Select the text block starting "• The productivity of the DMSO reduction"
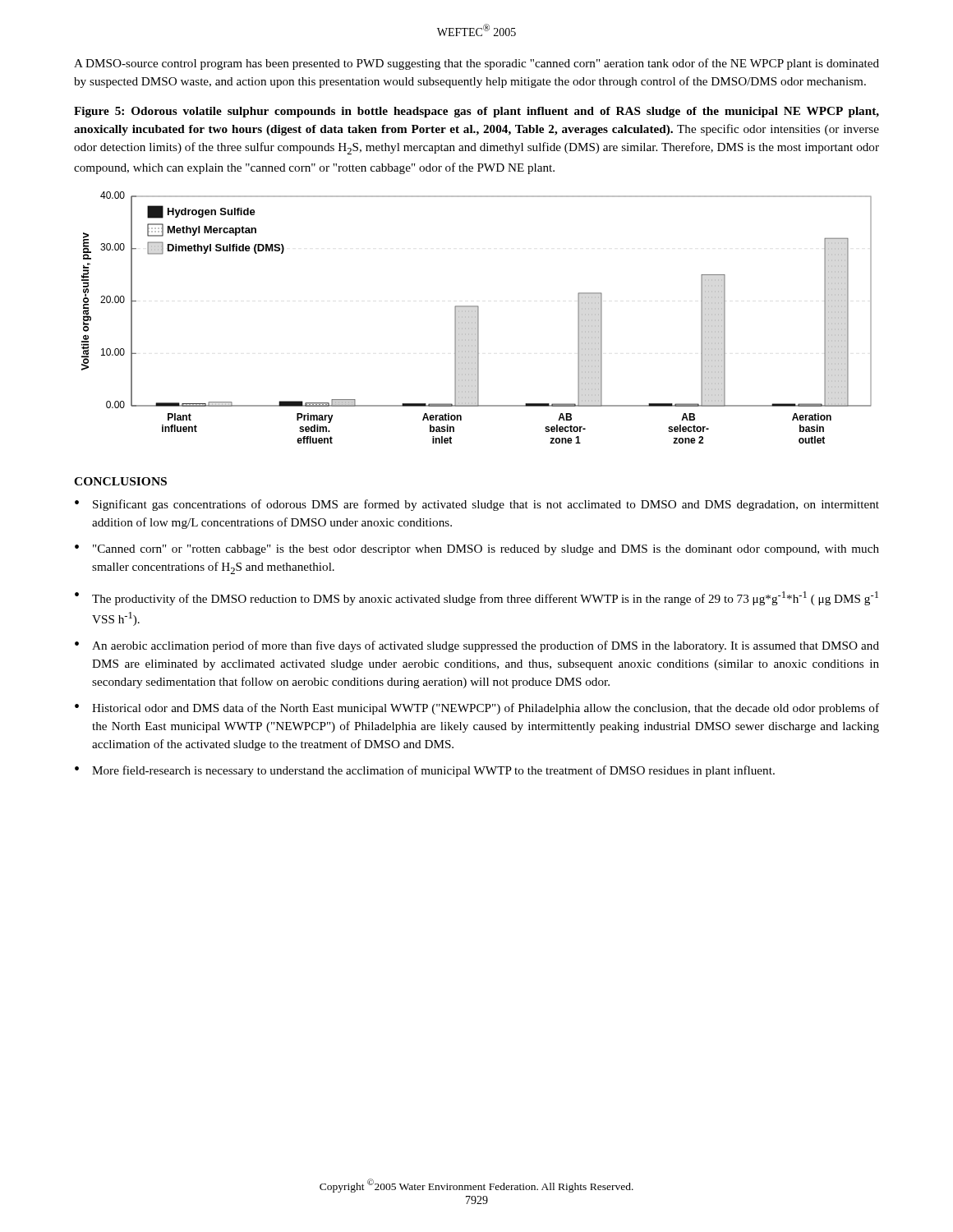The image size is (953, 1232). (x=476, y=608)
